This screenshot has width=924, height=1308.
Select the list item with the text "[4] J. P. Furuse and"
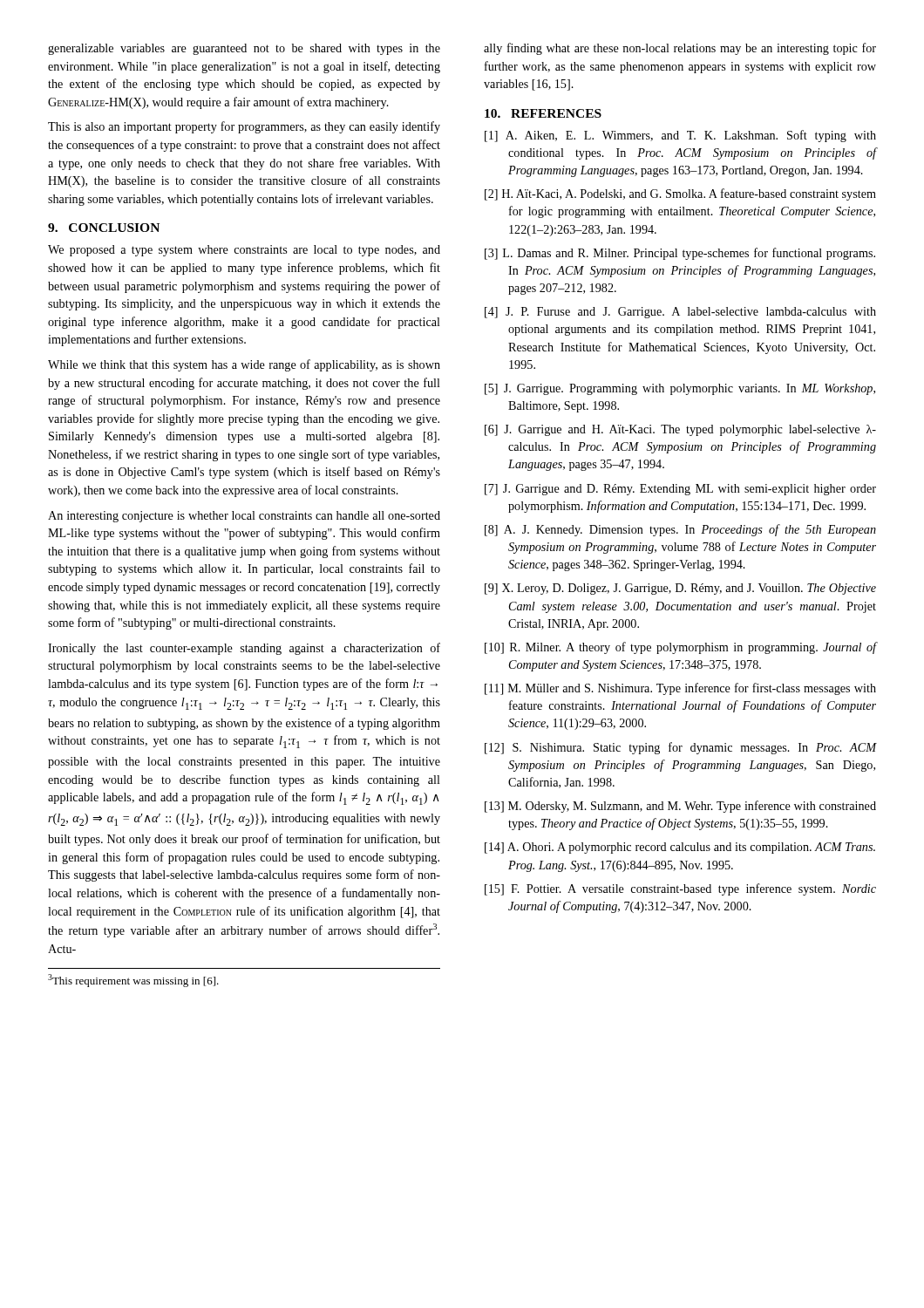pyautogui.click(x=680, y=338)
